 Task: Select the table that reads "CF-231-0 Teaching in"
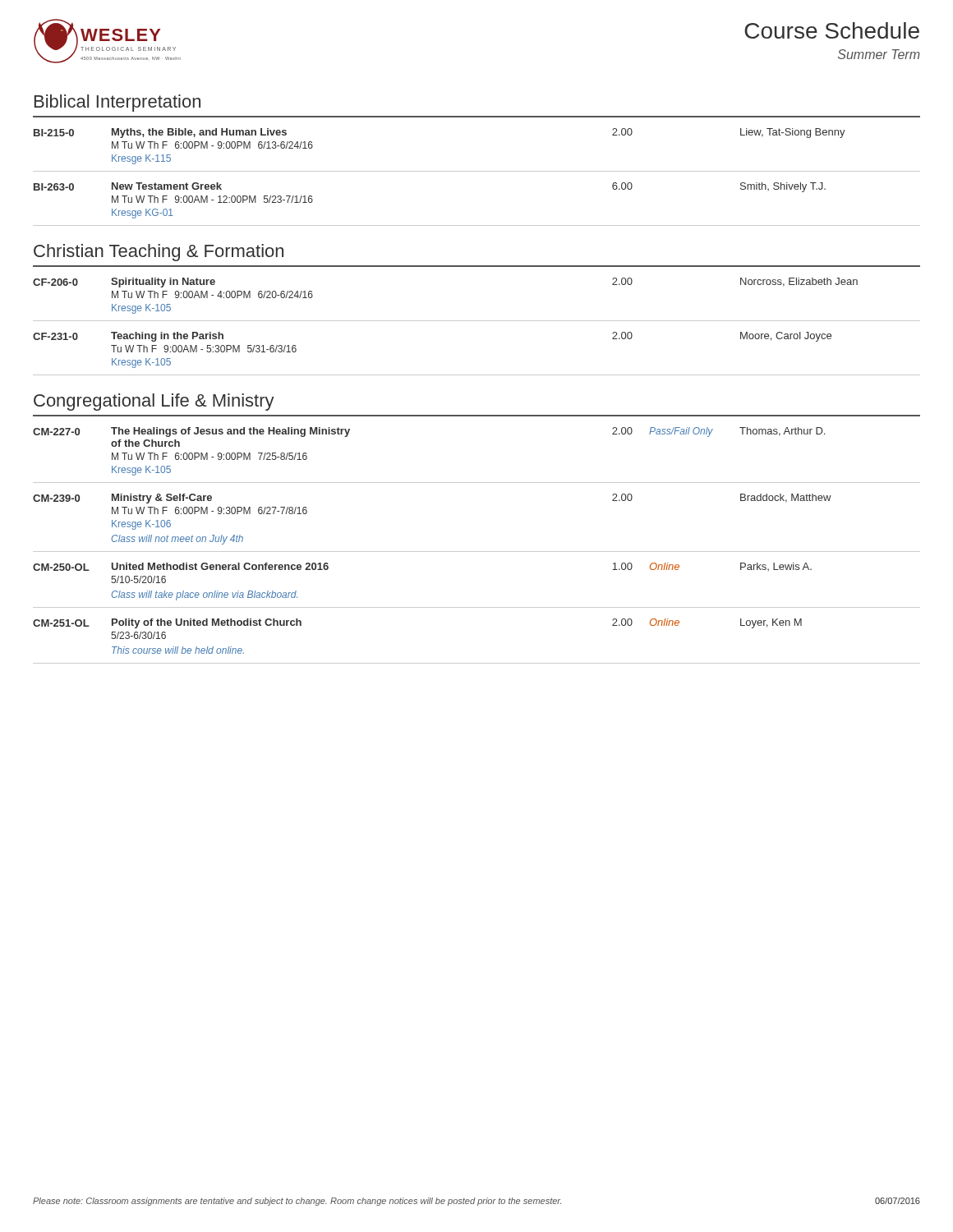476,348
